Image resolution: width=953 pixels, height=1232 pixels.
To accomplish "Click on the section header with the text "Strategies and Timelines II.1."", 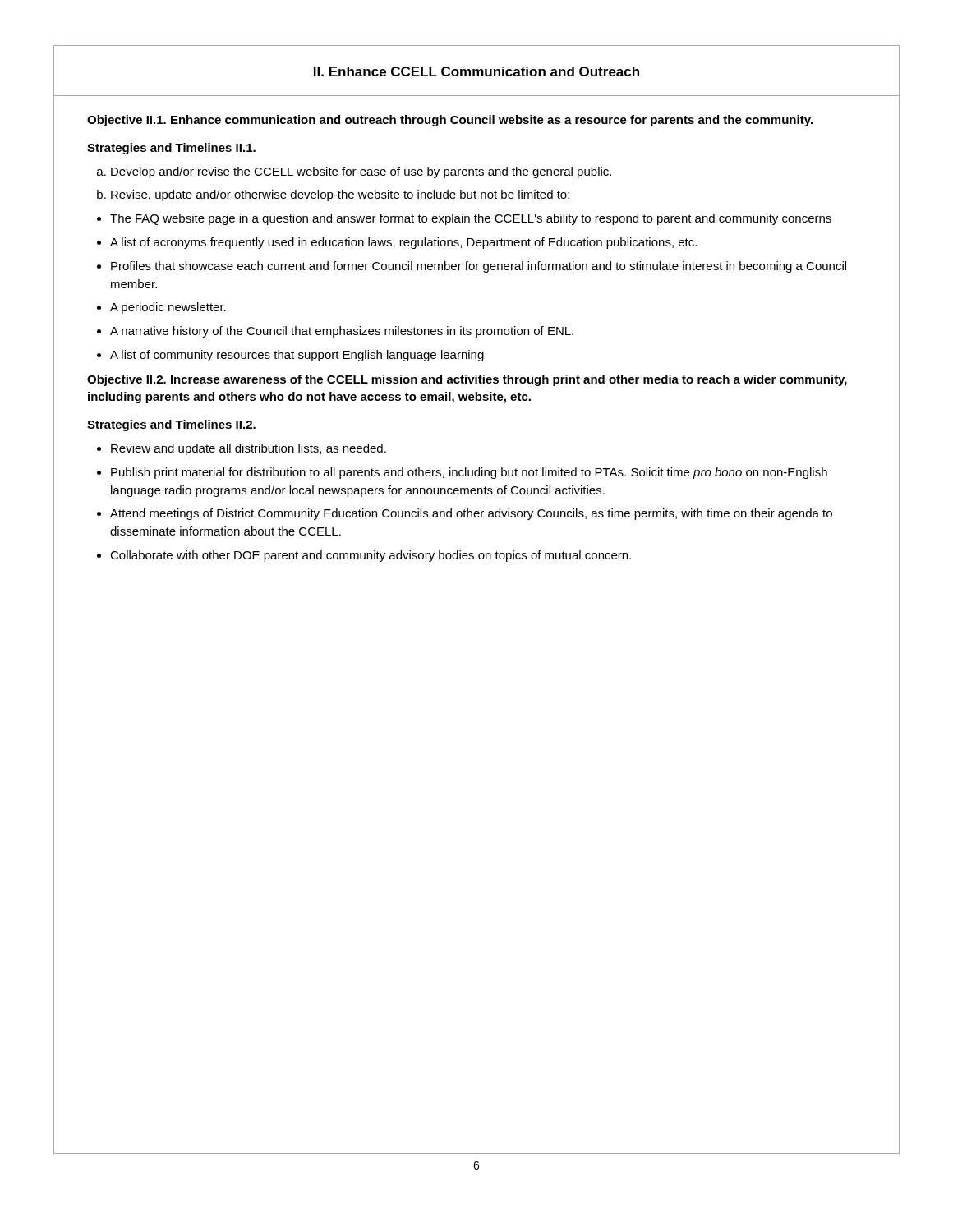I will click(171, 149).
